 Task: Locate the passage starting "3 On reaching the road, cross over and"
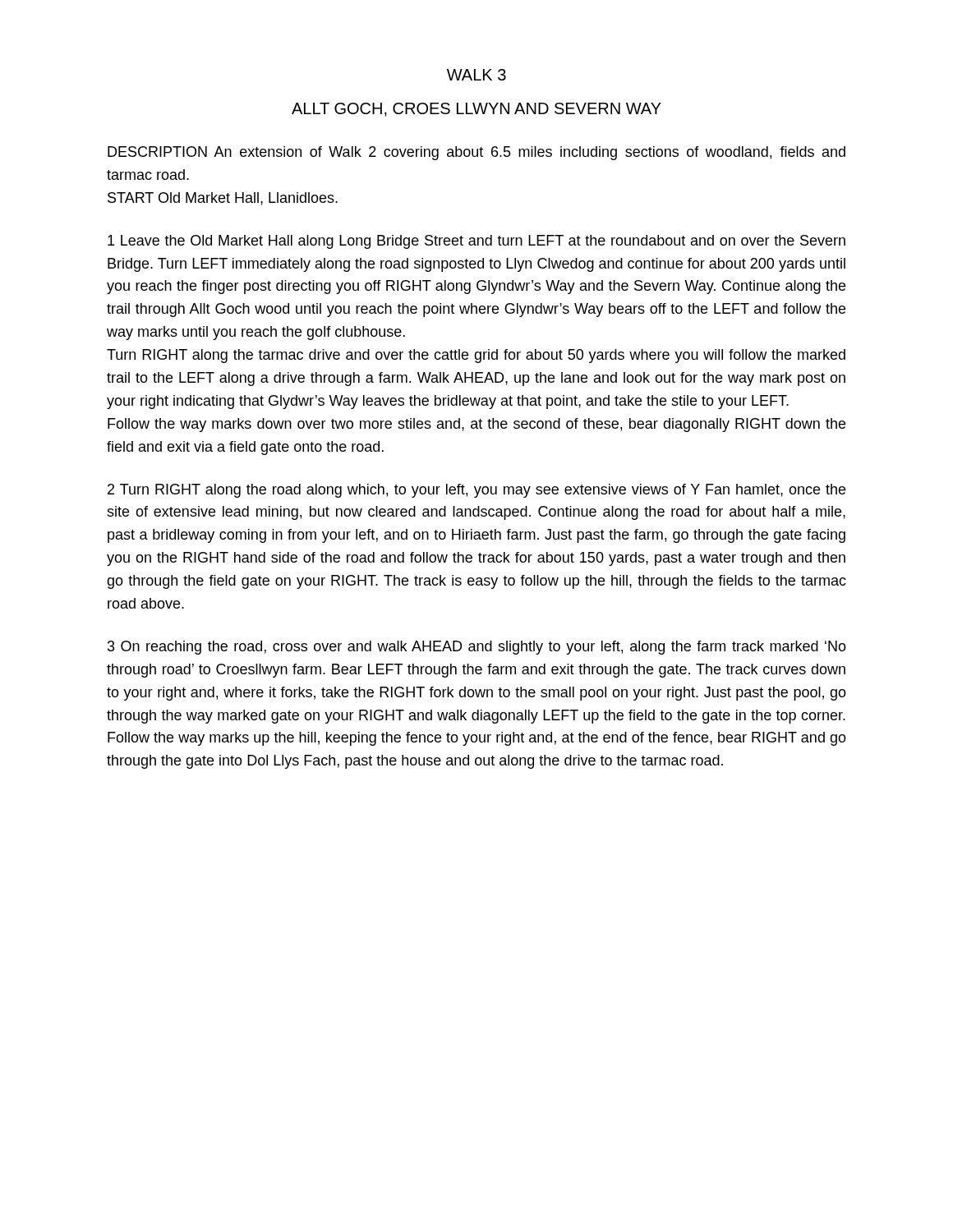[476, 704]
